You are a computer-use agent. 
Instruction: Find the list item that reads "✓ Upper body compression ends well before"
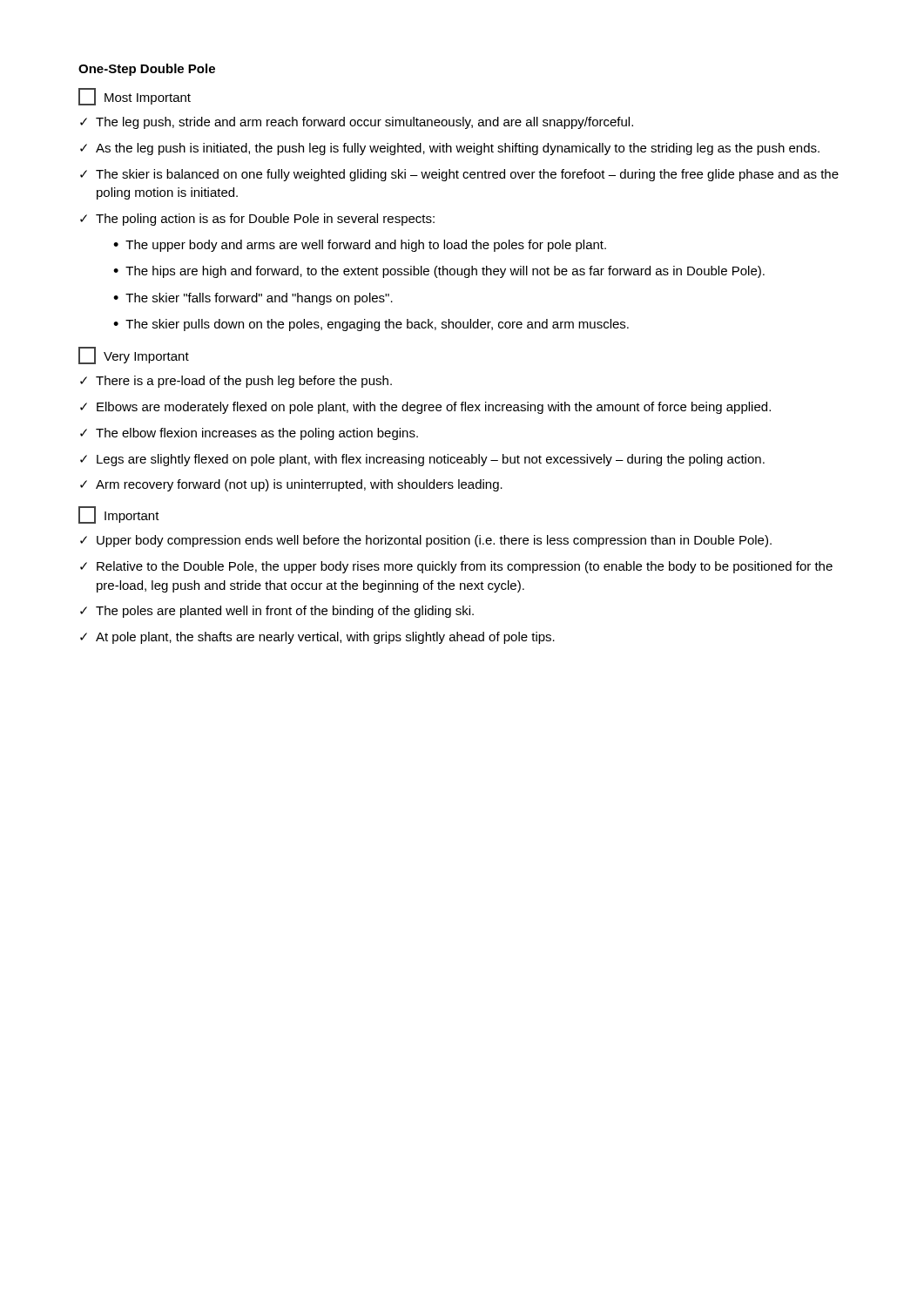(x=462, y=540)
